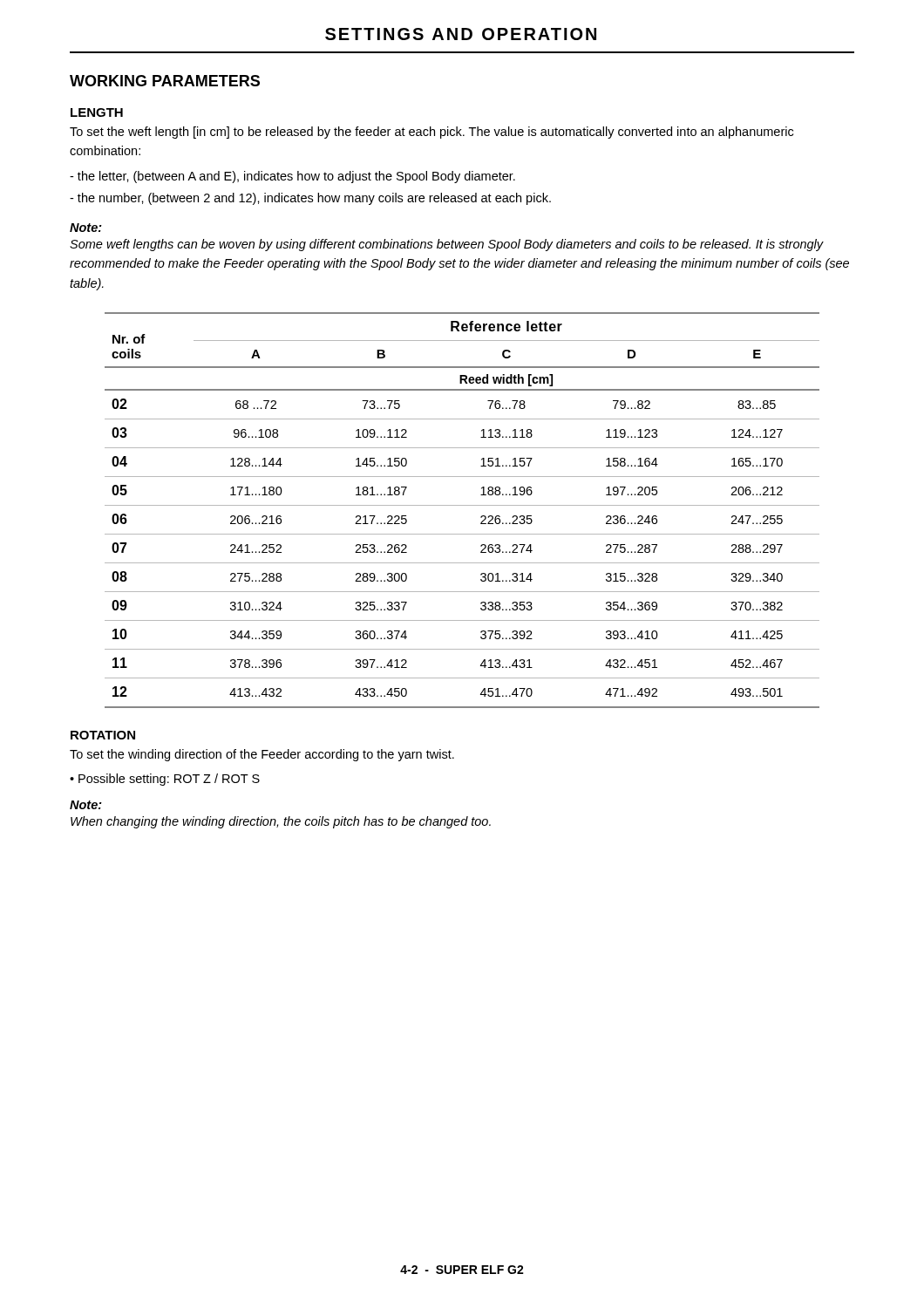Viewport: 924px width, 1308px height.
Task: Locate the text starting "Note: When changing"
Action: 281,813
